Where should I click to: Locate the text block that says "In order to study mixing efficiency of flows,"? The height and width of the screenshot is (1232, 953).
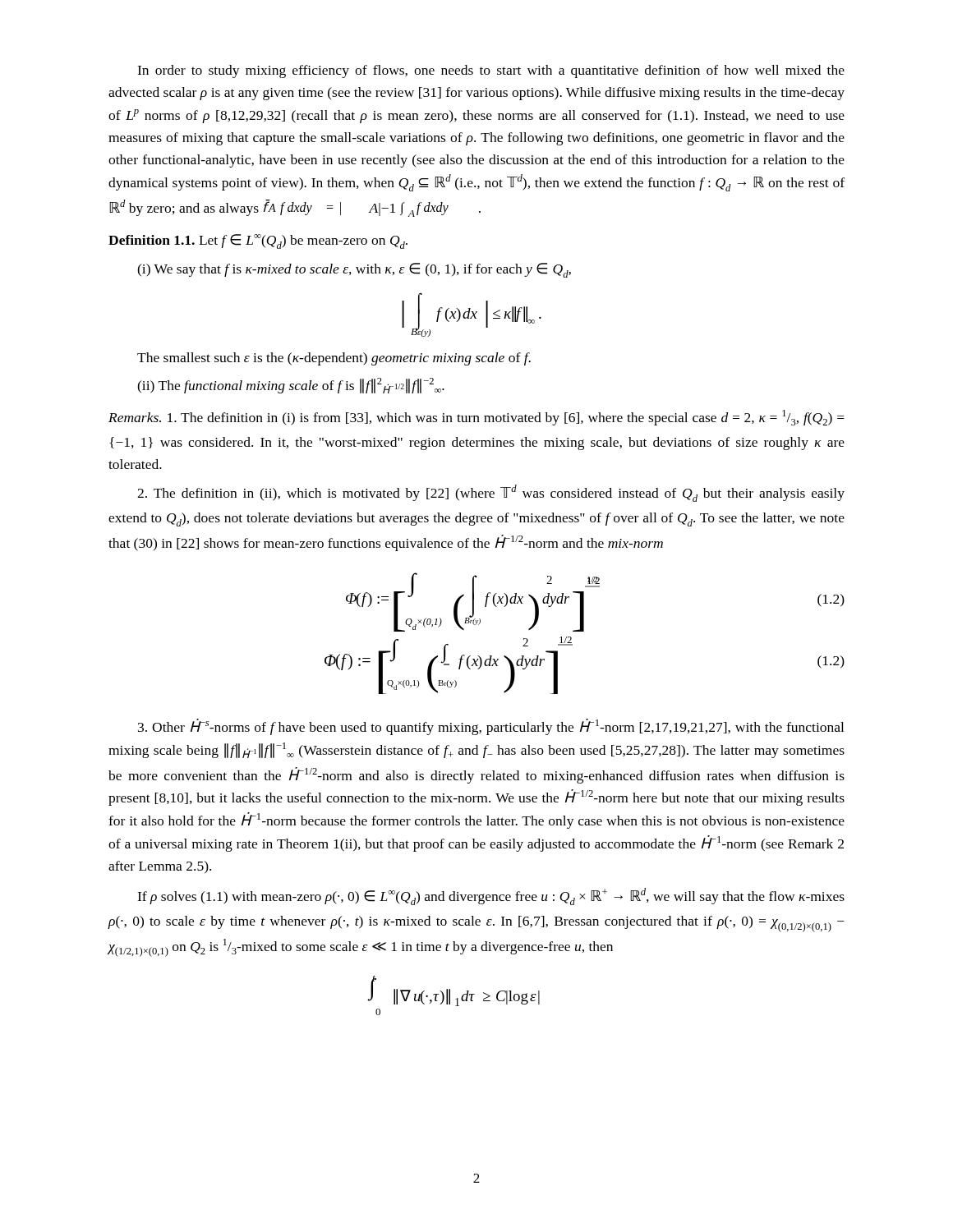[476, 139]
